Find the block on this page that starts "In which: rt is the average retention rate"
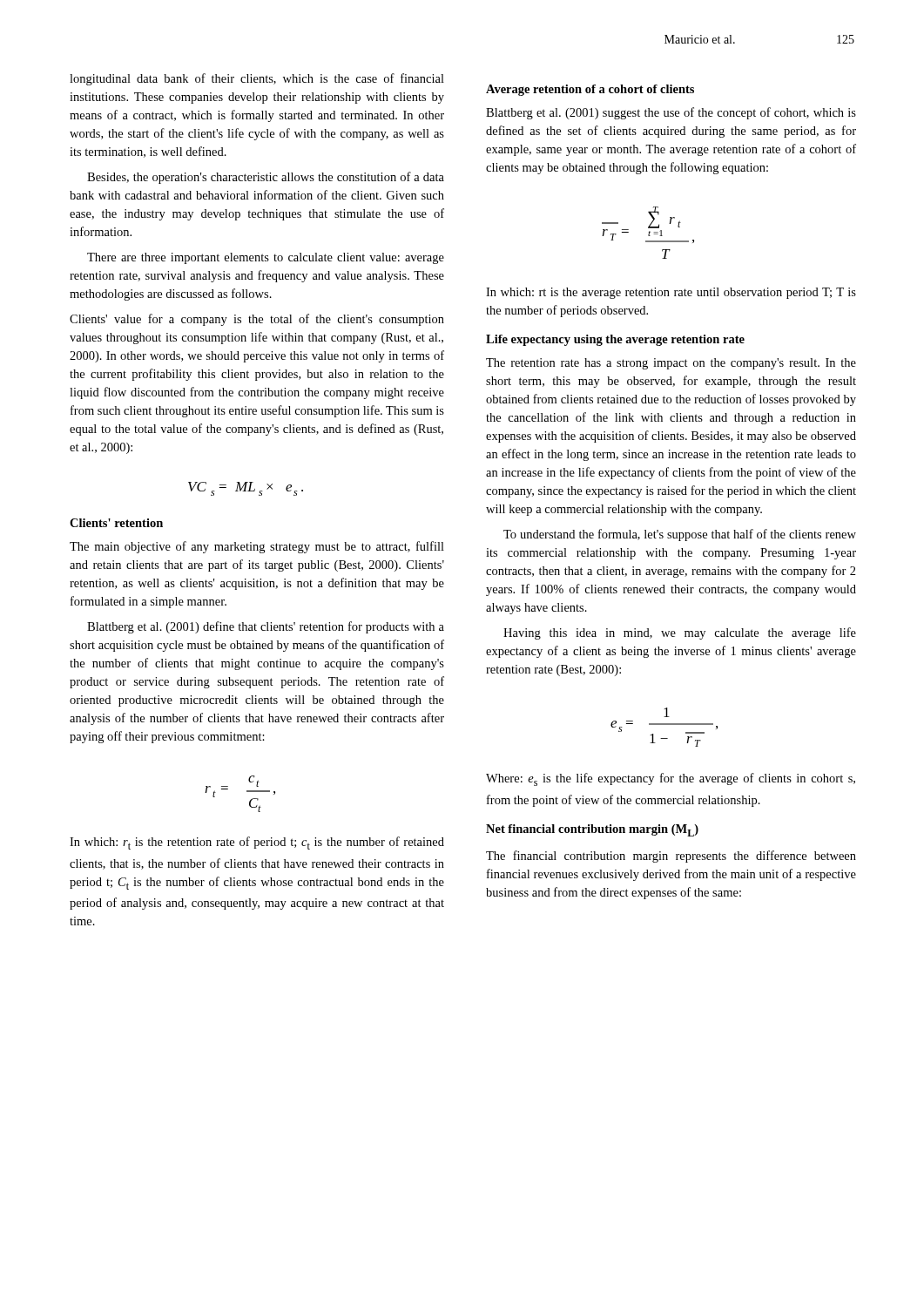 pyautogui.click(x=671, y=302)
